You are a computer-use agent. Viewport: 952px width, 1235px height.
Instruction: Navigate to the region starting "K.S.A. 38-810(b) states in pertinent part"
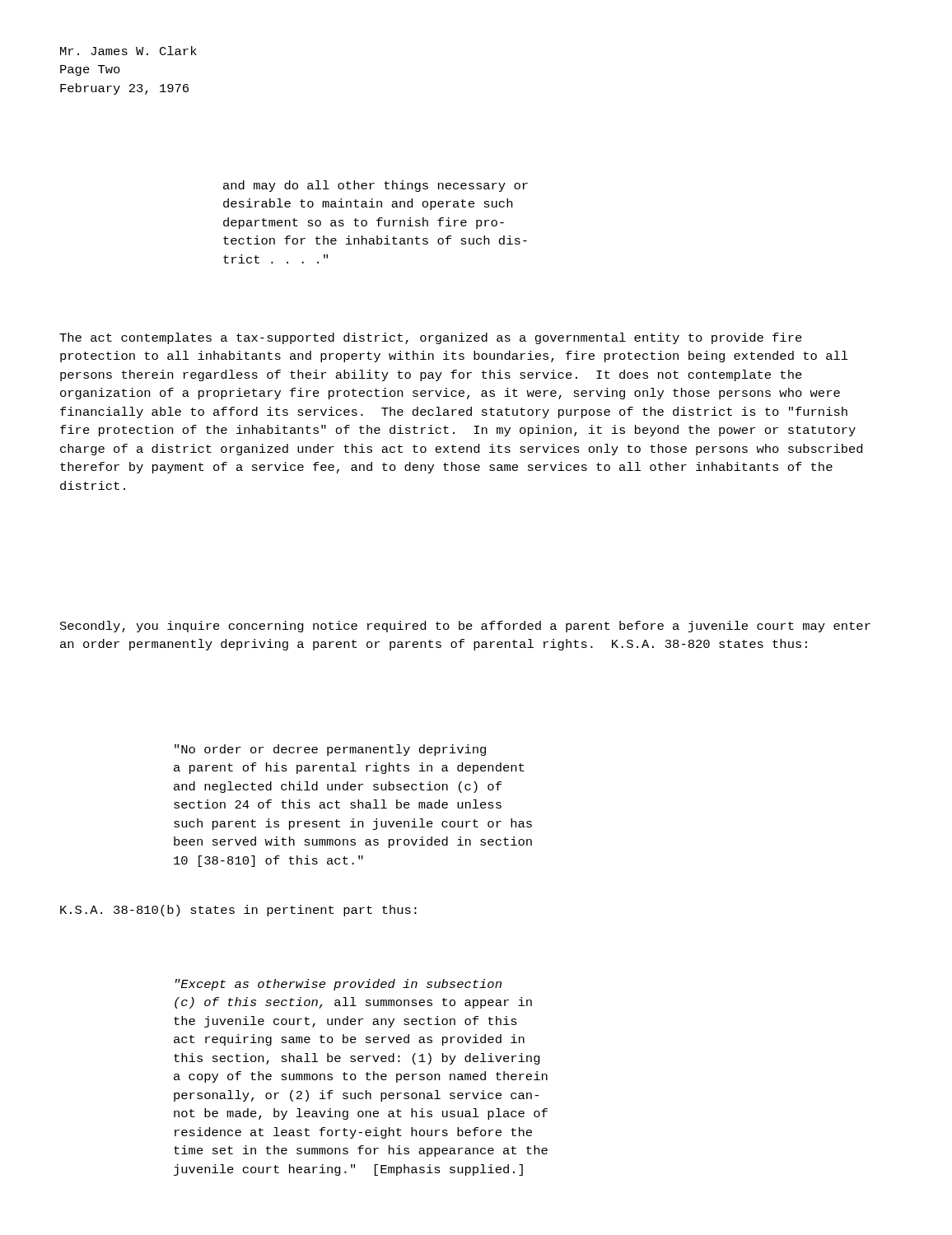pyautogui.click(x=239, y=911)
